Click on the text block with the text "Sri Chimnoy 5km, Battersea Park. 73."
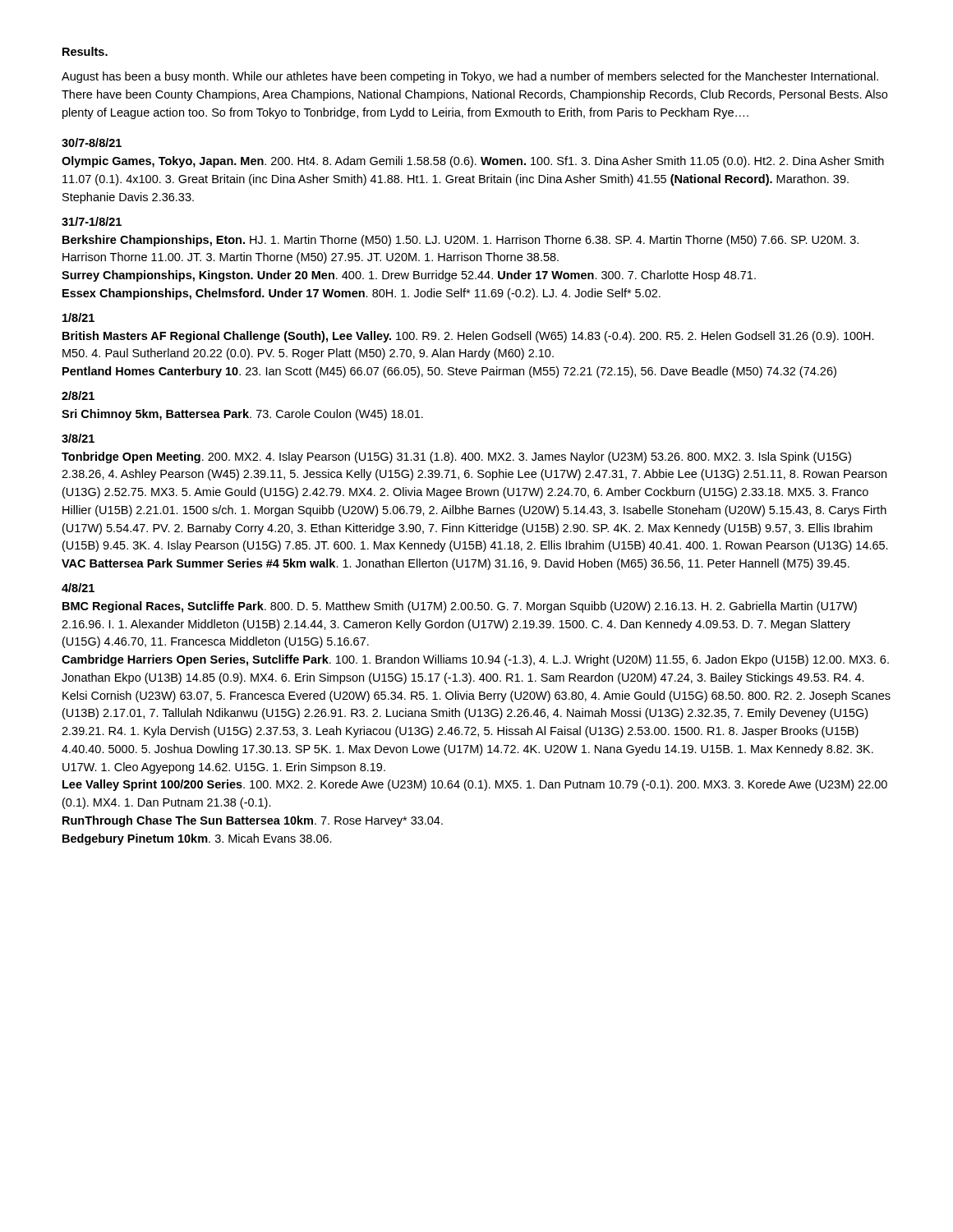 [x=243, y=414]
